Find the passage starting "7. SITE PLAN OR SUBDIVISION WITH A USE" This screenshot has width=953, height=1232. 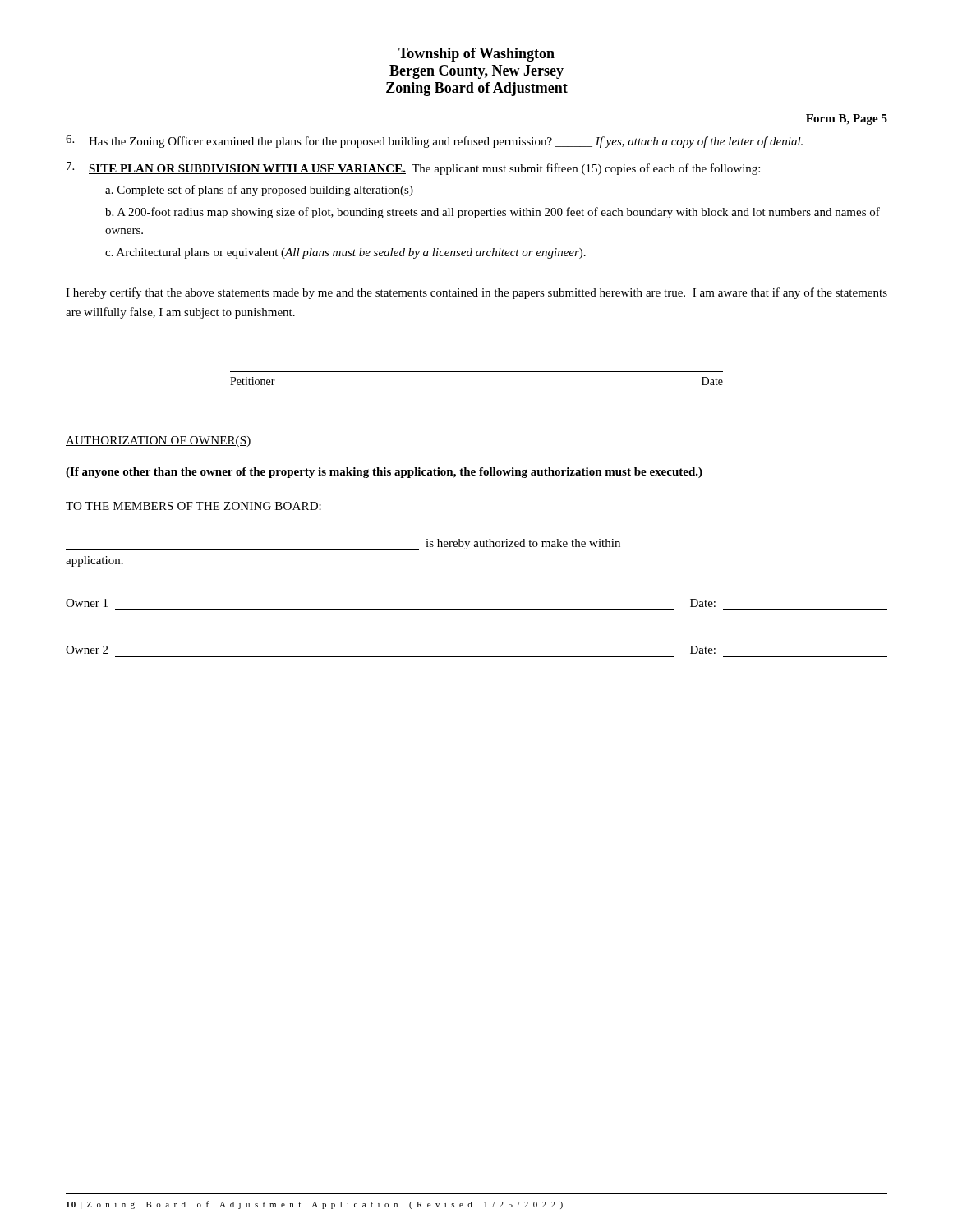[x=476, y=212]
